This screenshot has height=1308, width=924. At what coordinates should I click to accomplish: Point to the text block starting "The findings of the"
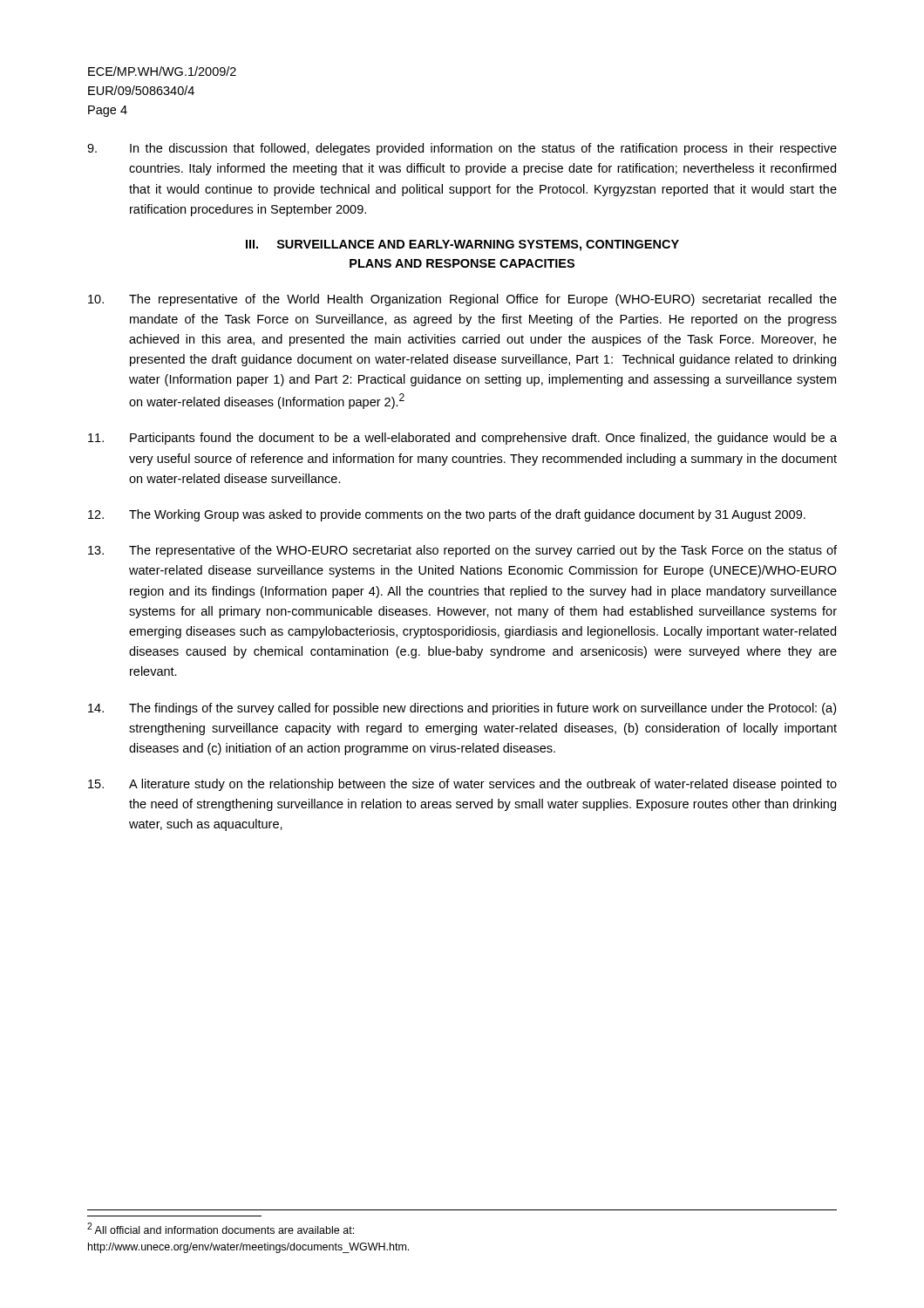[x=462, y=728]
